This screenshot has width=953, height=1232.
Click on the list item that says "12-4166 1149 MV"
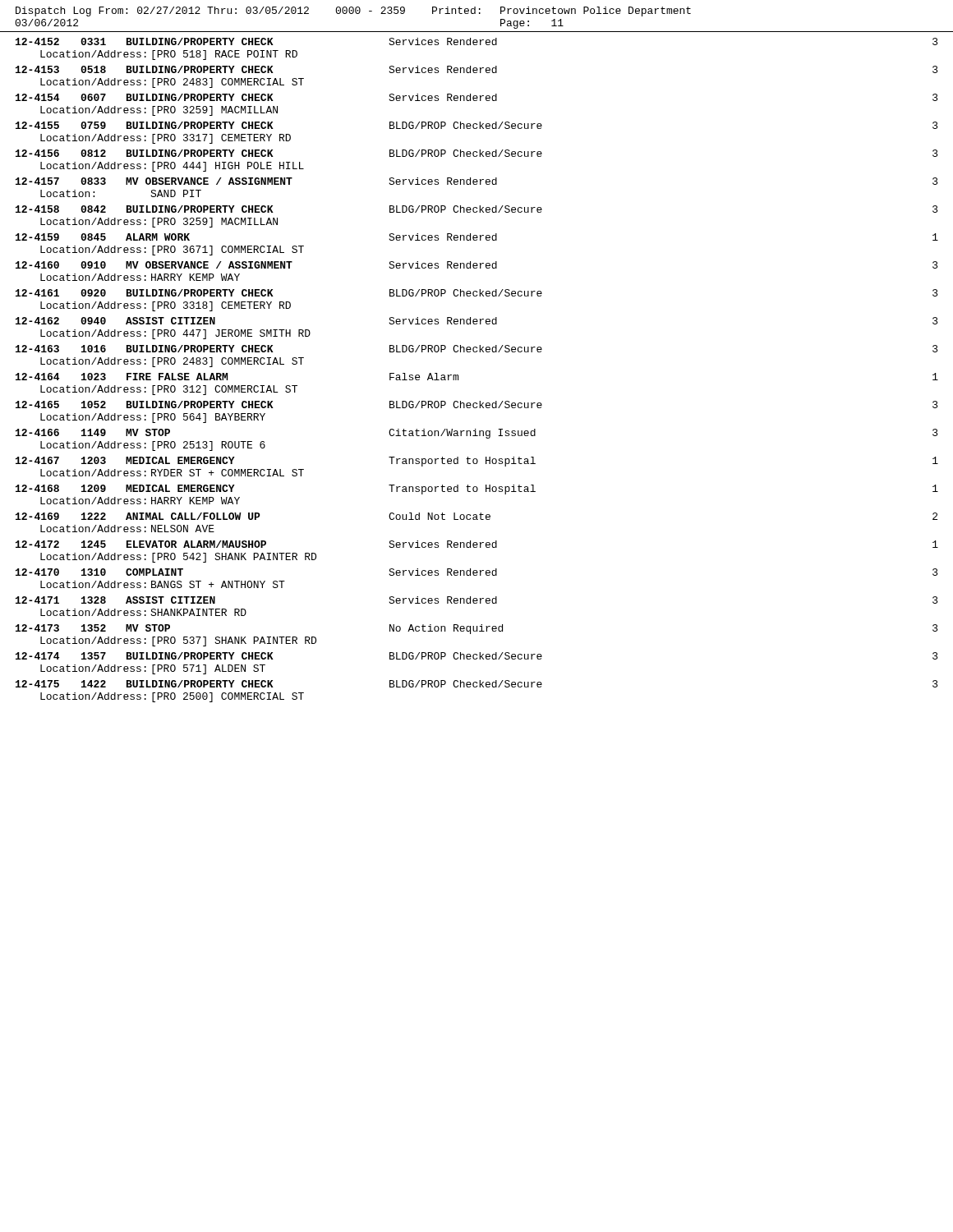[x=476, y=439]
